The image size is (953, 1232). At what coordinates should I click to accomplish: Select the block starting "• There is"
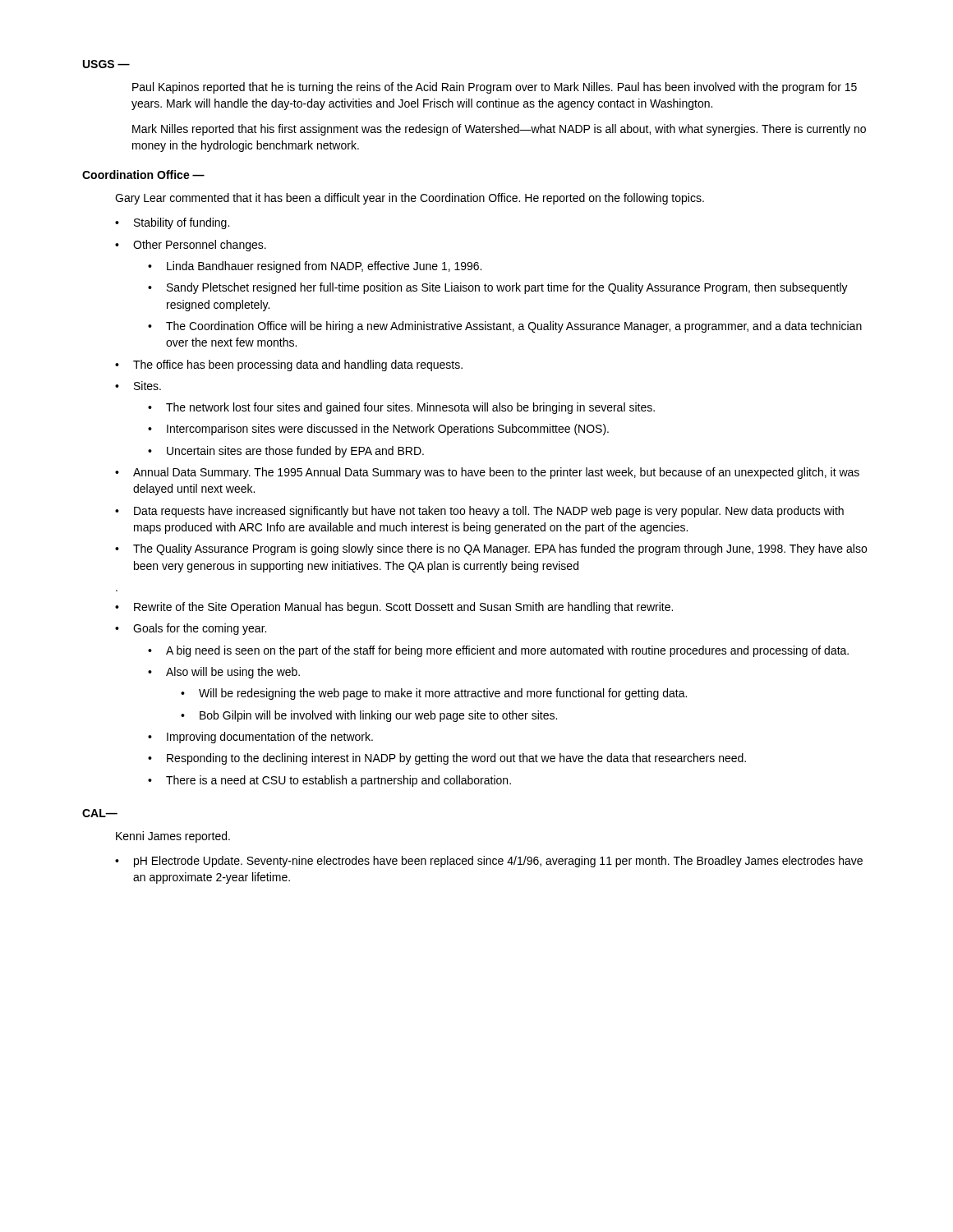(509, 780)
